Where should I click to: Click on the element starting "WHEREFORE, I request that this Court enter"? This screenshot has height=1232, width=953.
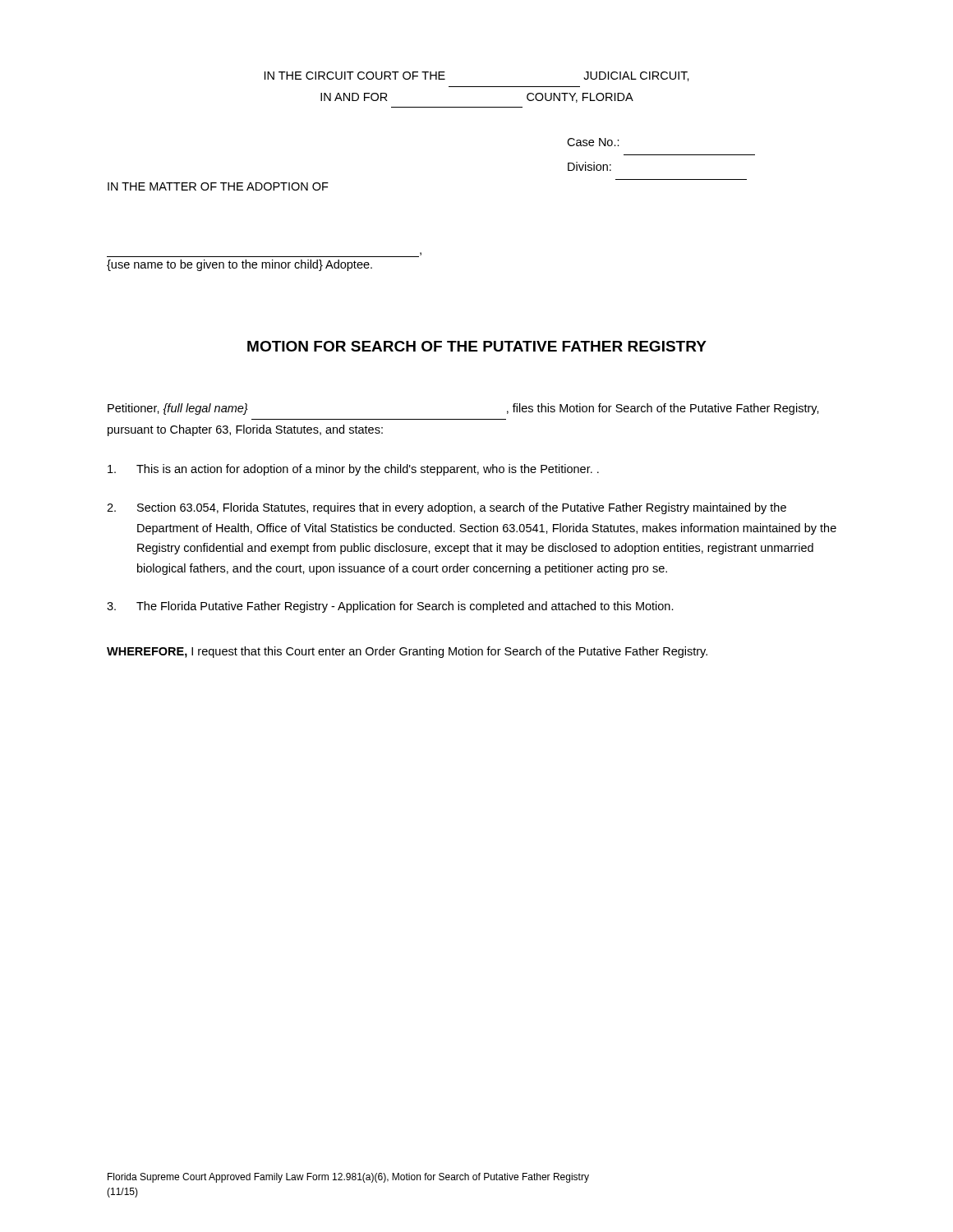[x=408, y=651]
